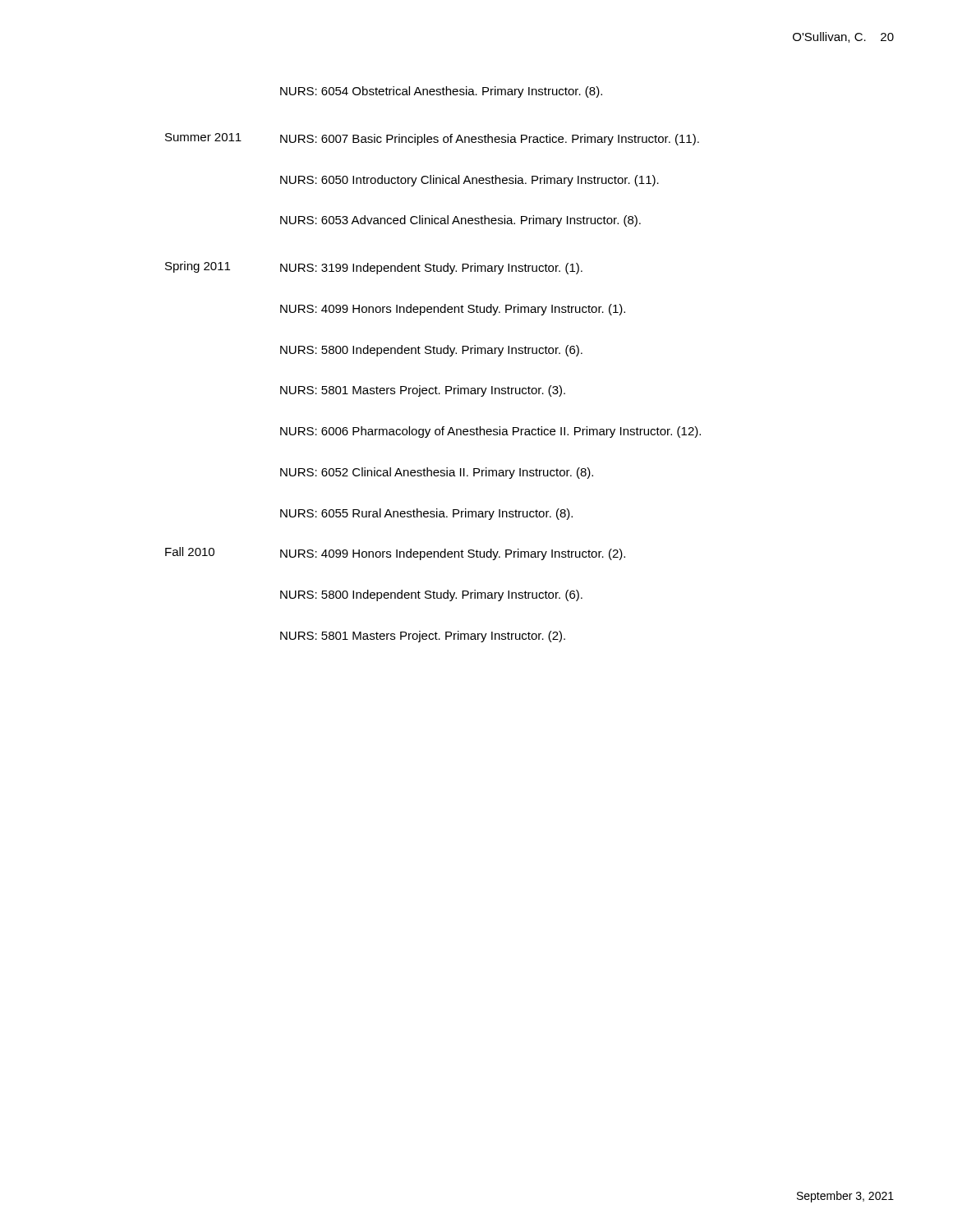953x1232 pixels.
Task: Find the block on this page that starts "NURS: 6006 Pharmacology of Anesthesia Practice II. Primary"
Action: point(491,431)
